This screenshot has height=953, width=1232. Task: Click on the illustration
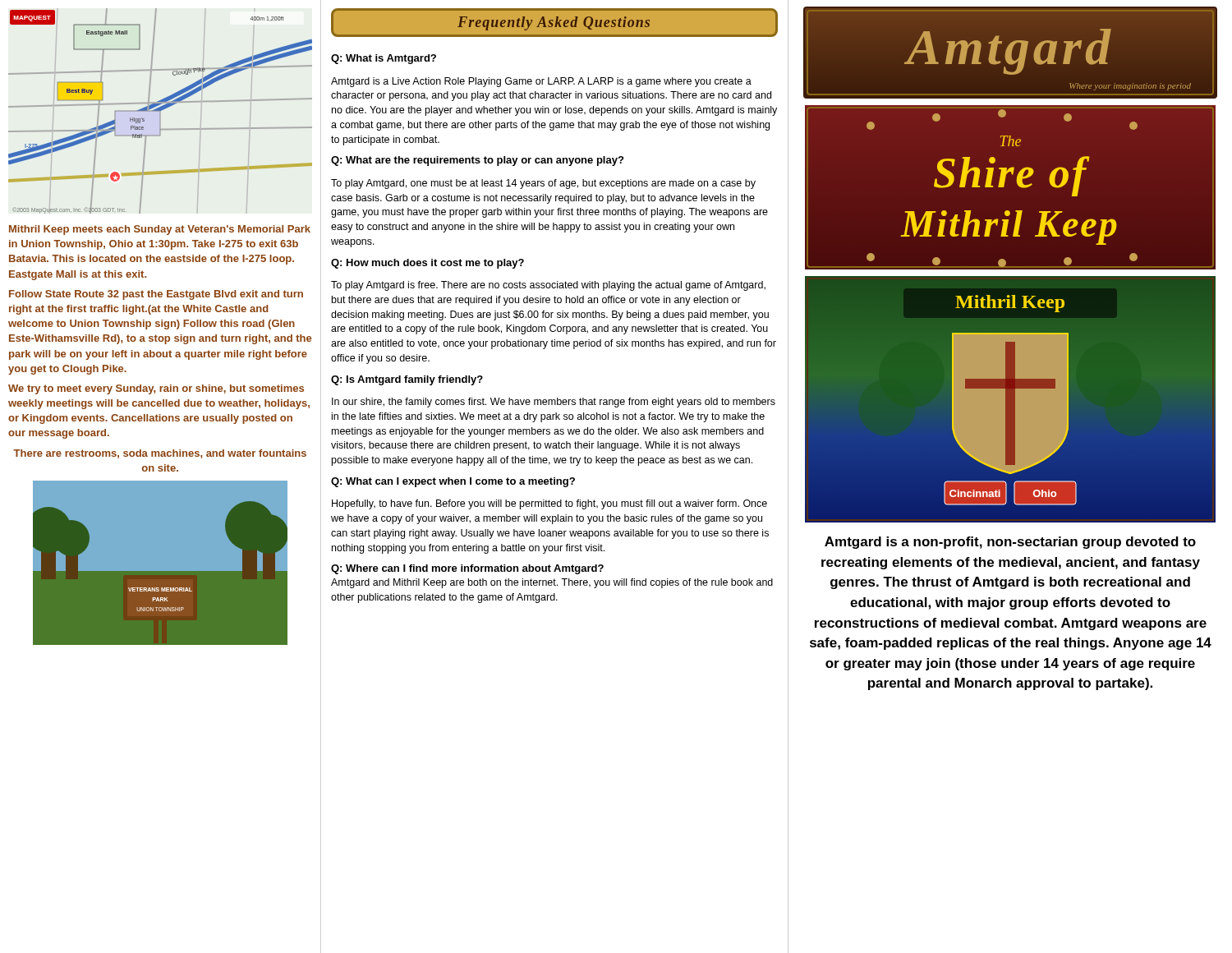click(1010, 399)
